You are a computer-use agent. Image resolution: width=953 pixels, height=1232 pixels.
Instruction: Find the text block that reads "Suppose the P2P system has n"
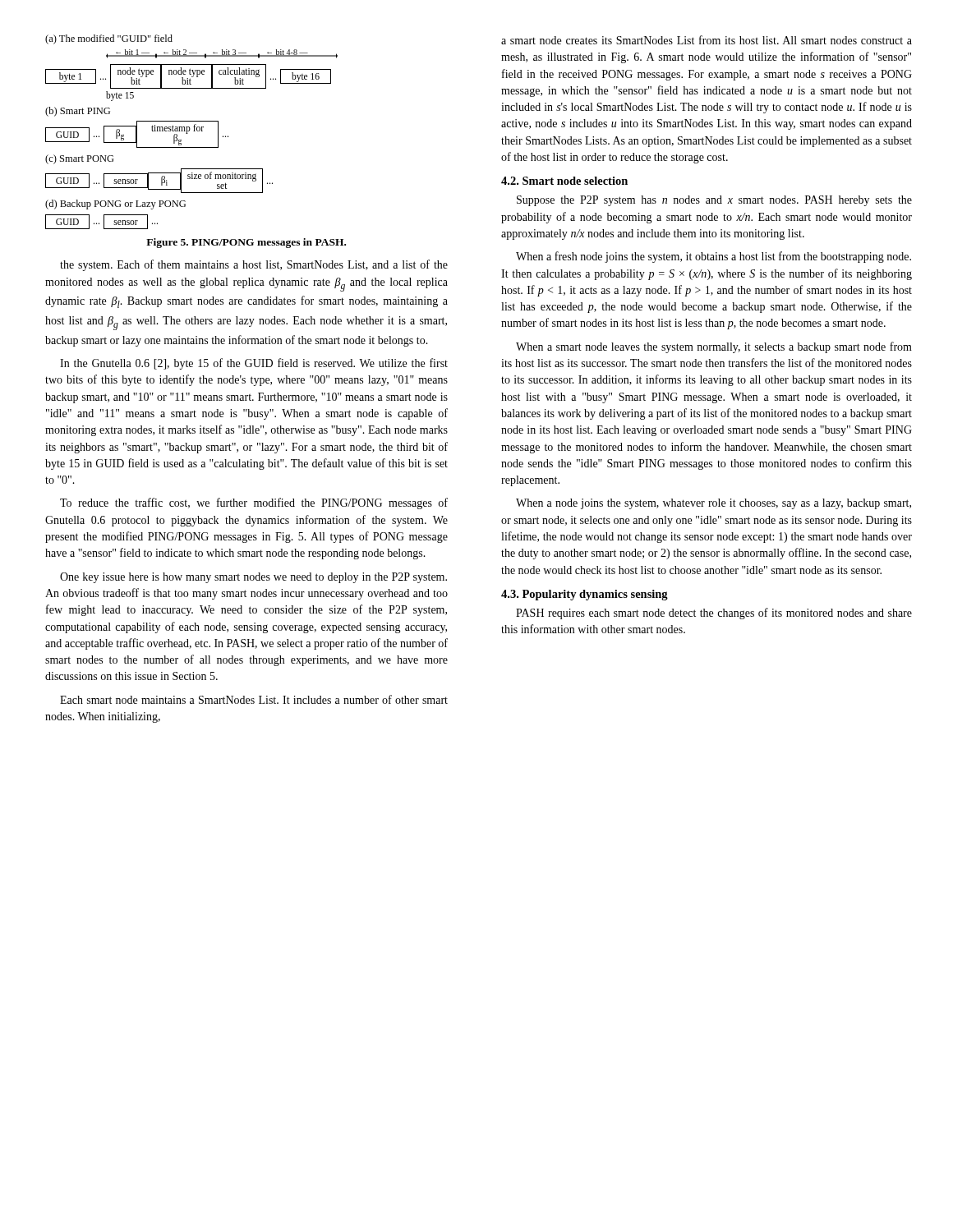coord(707,386)
